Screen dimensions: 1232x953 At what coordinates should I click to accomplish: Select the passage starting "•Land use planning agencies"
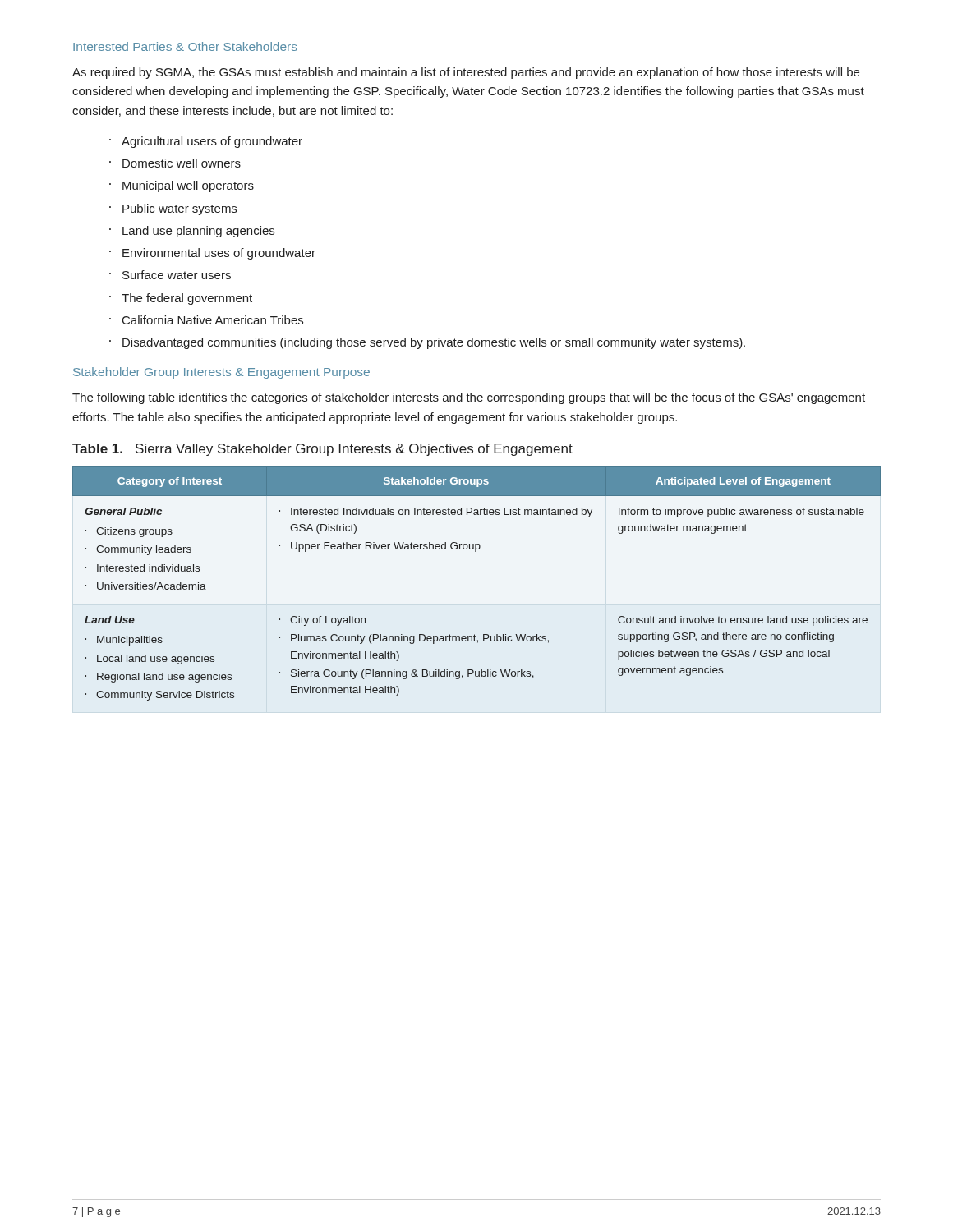[192, 232]
